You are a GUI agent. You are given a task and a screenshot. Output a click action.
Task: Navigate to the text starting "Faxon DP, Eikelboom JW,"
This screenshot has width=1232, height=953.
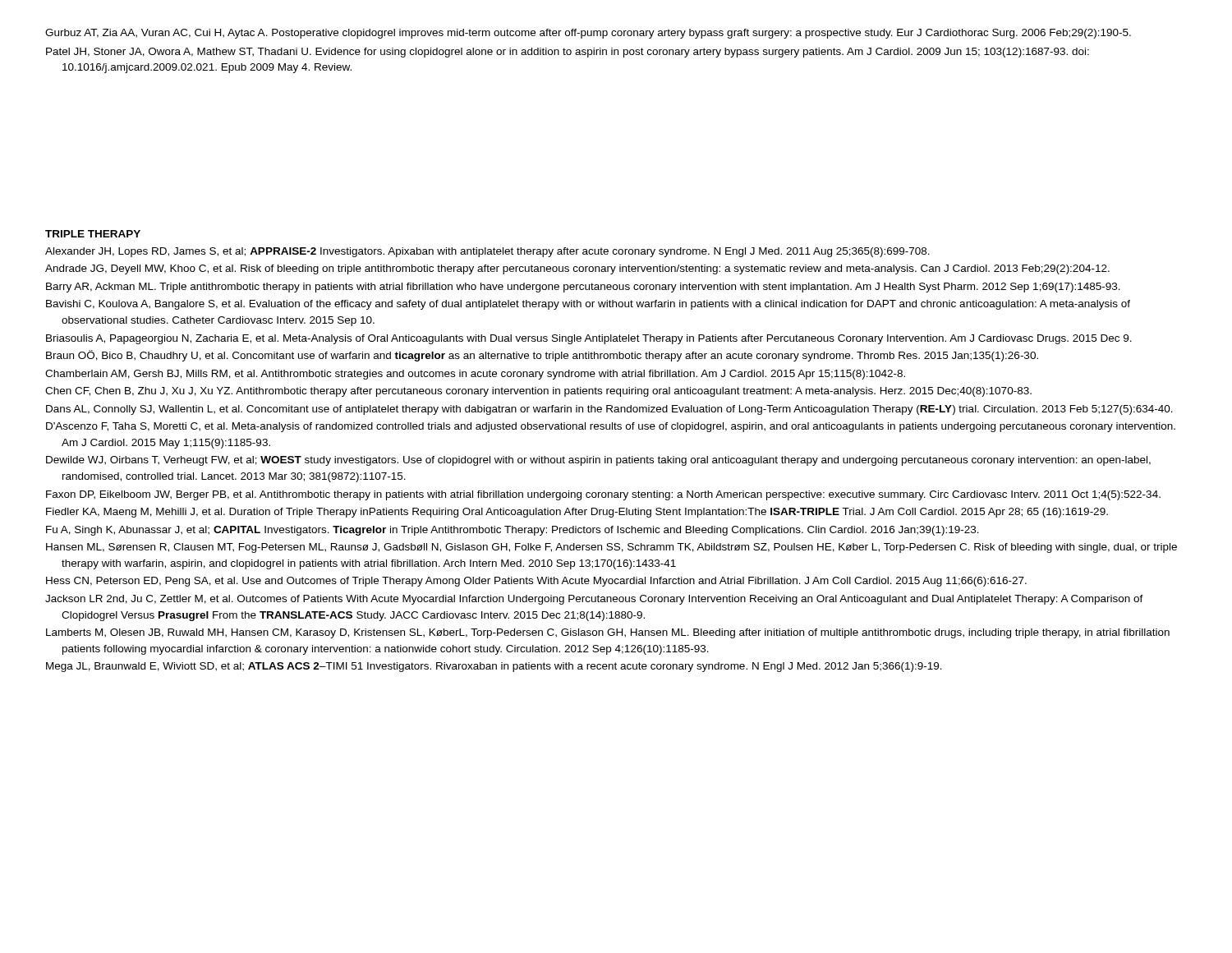(603, 494)
